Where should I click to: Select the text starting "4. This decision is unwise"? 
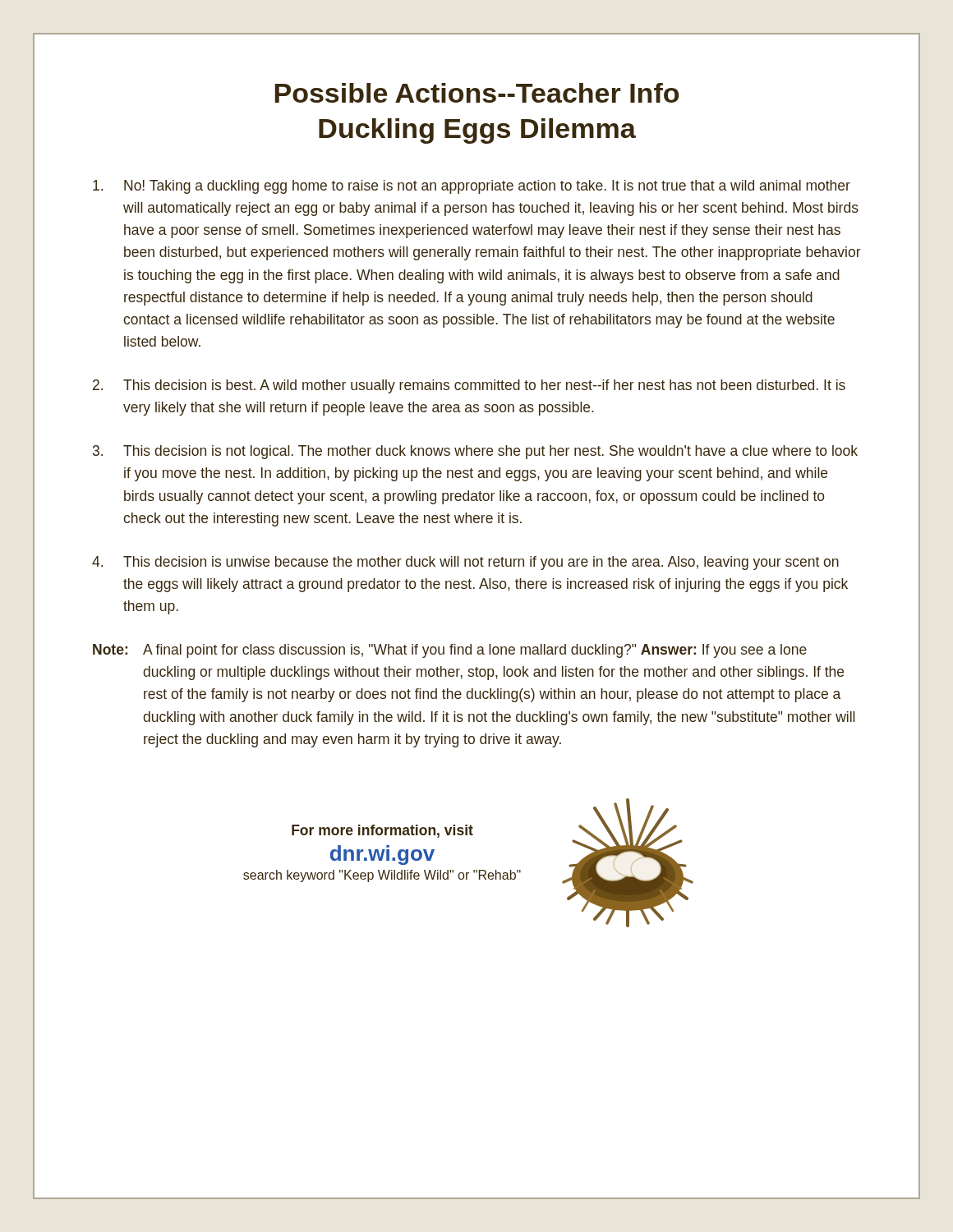476,584
